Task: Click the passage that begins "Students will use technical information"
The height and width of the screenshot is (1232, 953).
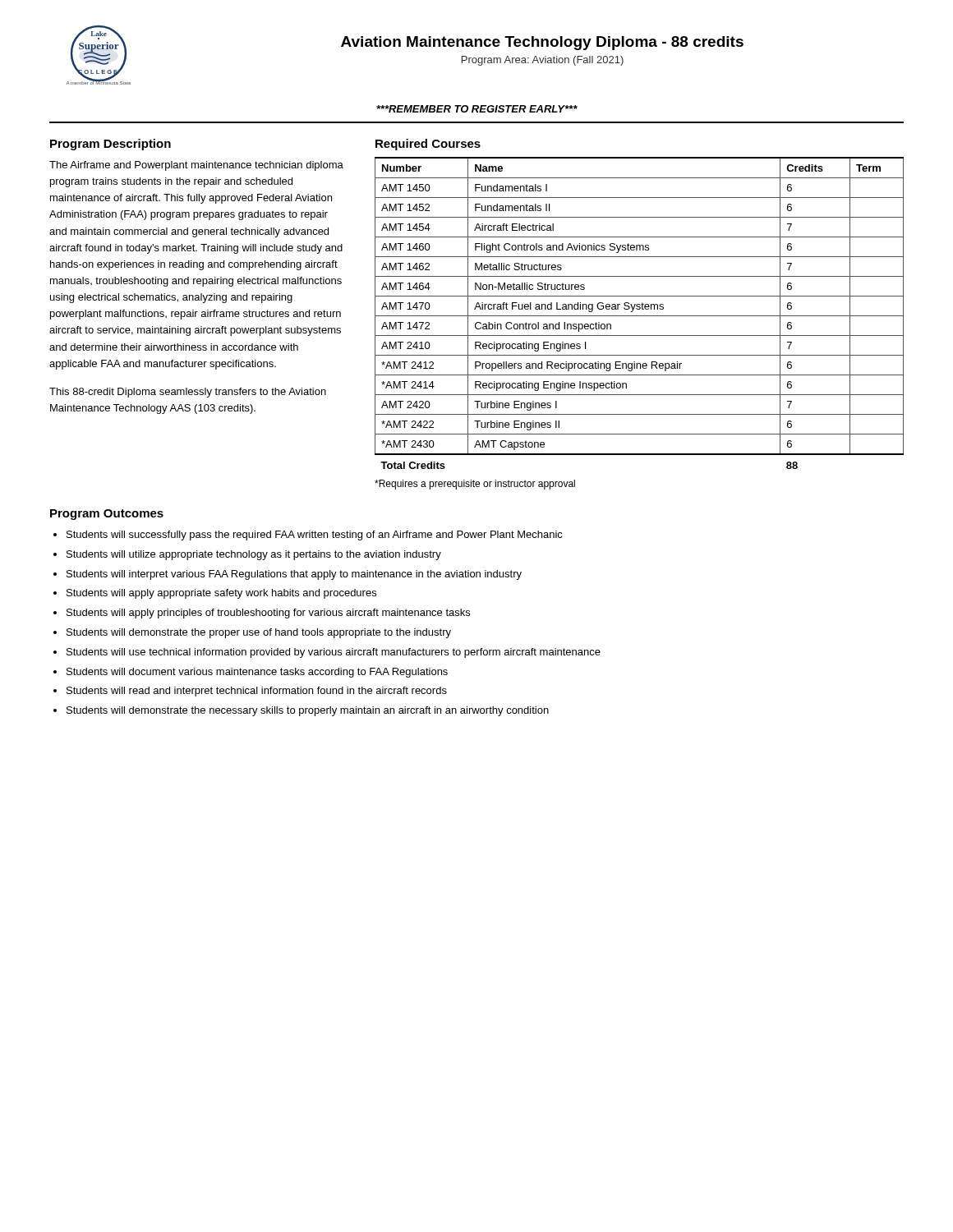Action: click(333, 652)
